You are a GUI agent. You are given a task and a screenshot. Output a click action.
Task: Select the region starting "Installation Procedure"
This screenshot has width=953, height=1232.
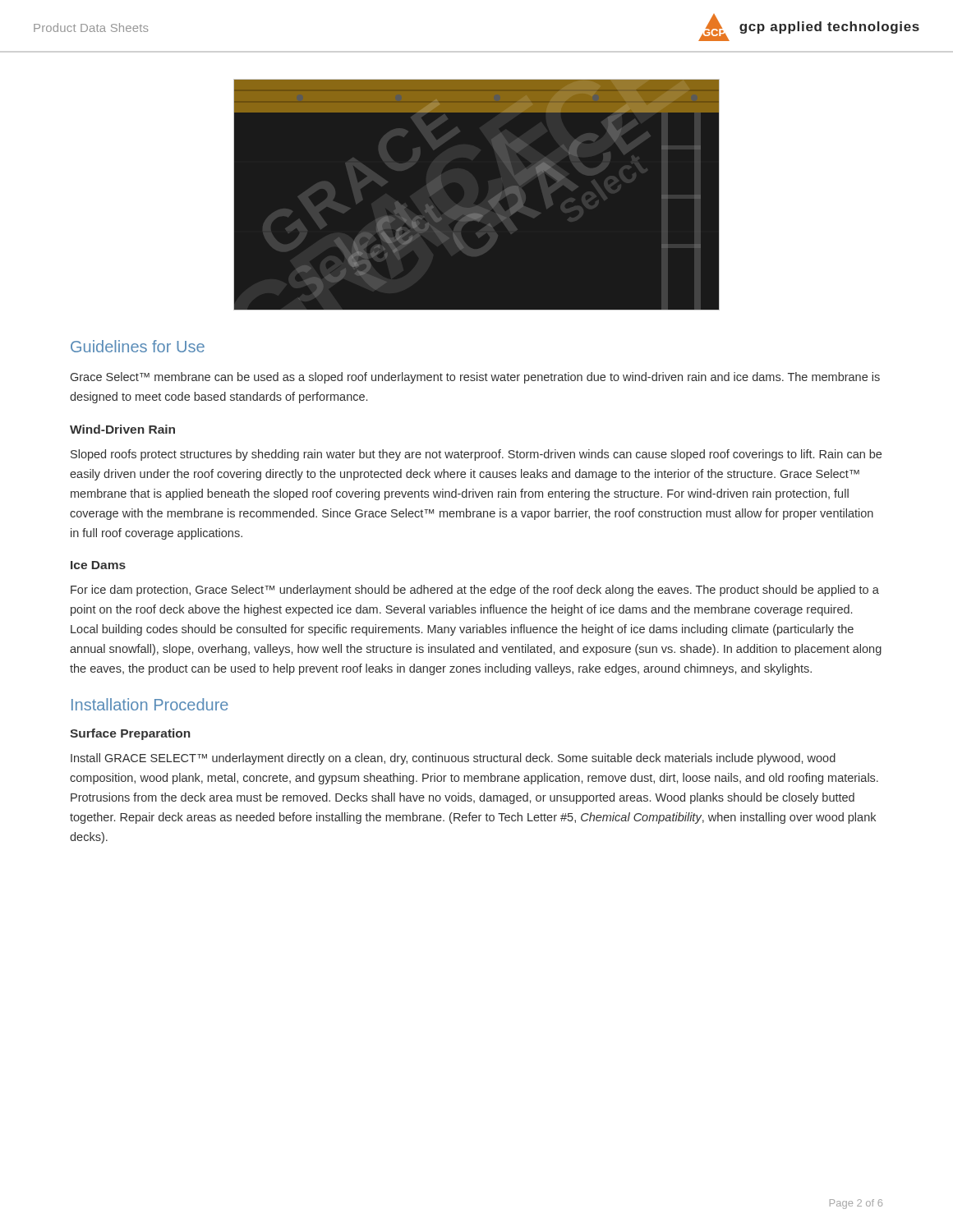(x=149, y=705)
